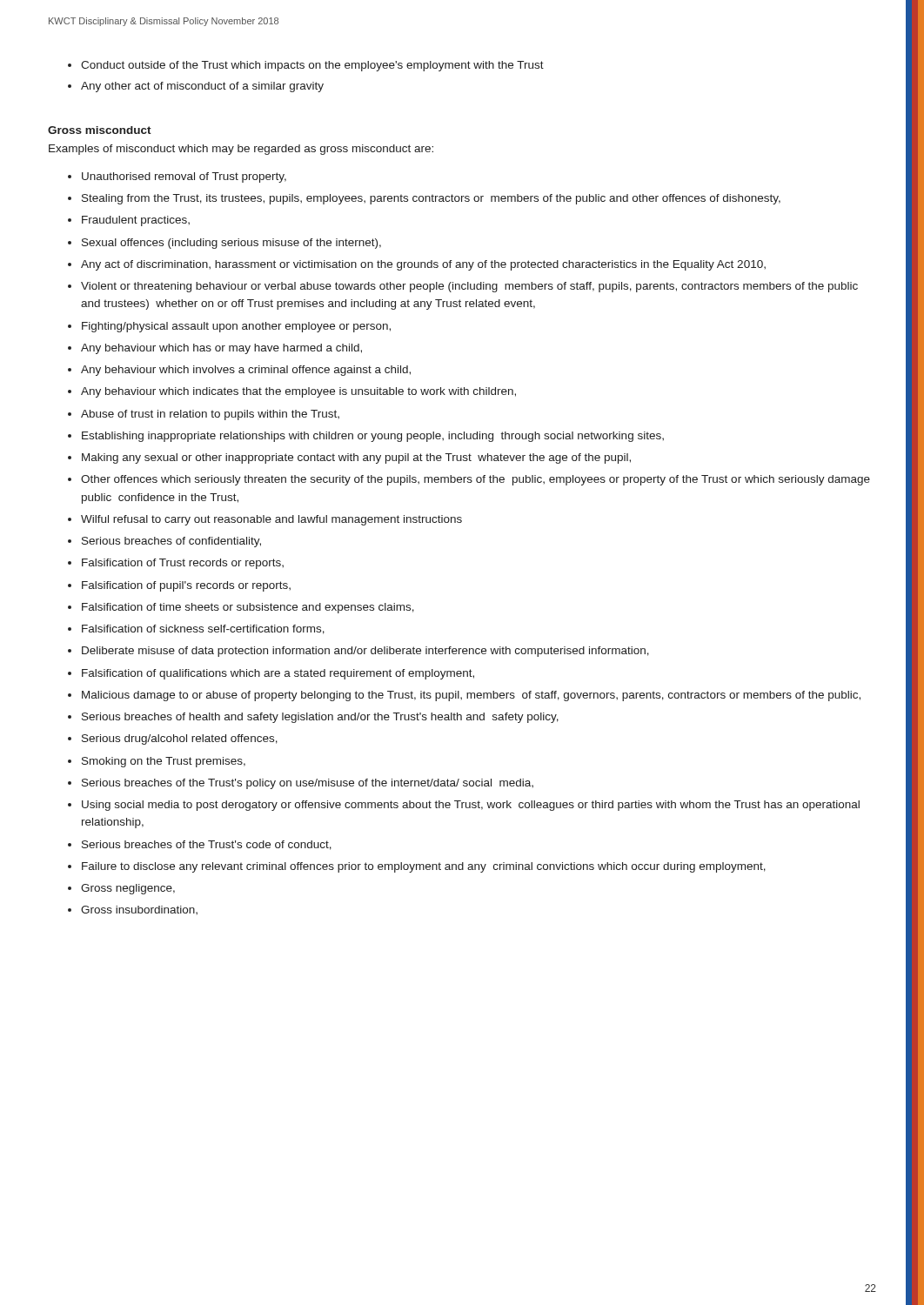
Task: Point to the block beginning "Failure to disclose any"
Action: pyautogui.click(x=424, y=866)
